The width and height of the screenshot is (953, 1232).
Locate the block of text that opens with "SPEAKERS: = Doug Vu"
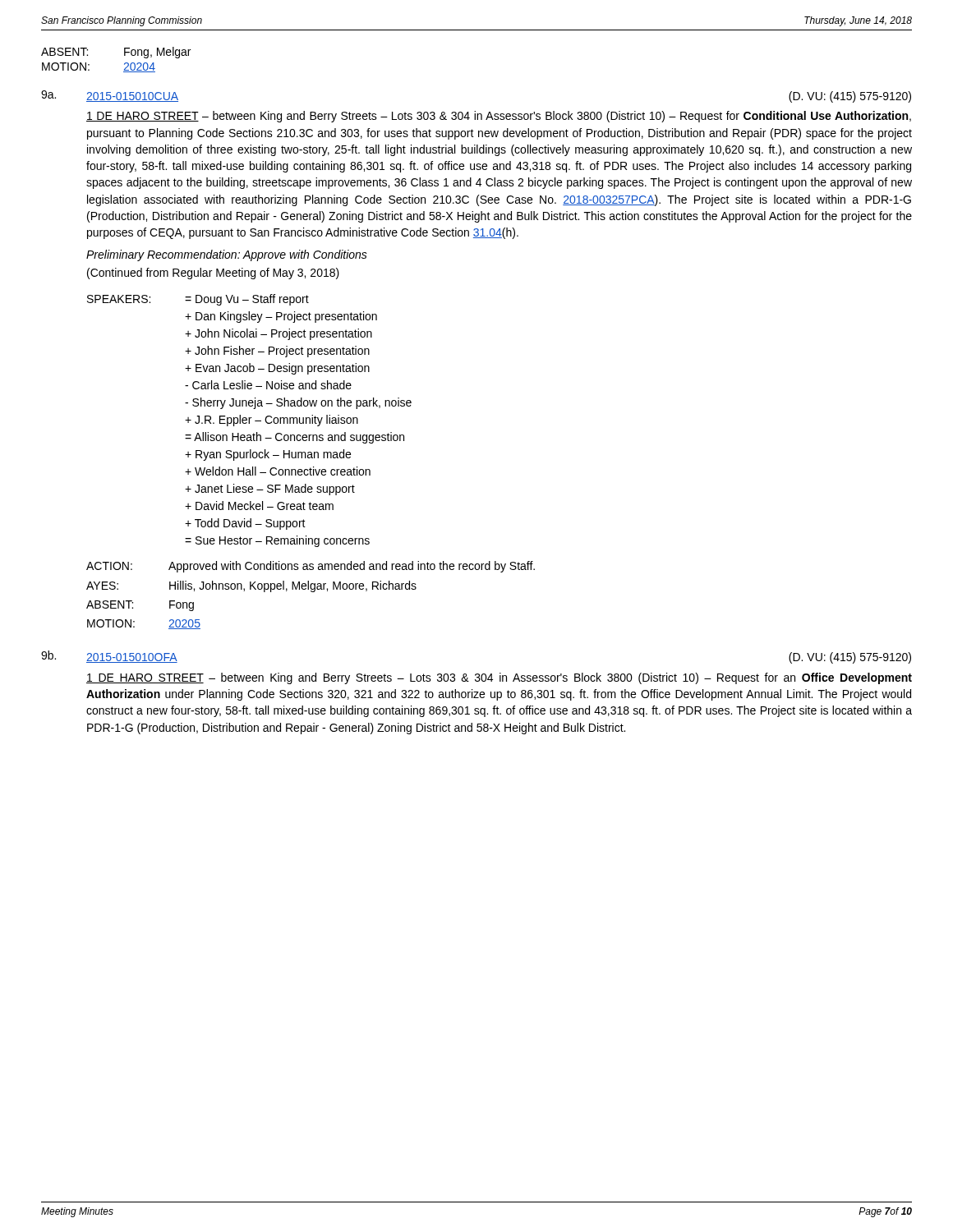click(198, 300)
